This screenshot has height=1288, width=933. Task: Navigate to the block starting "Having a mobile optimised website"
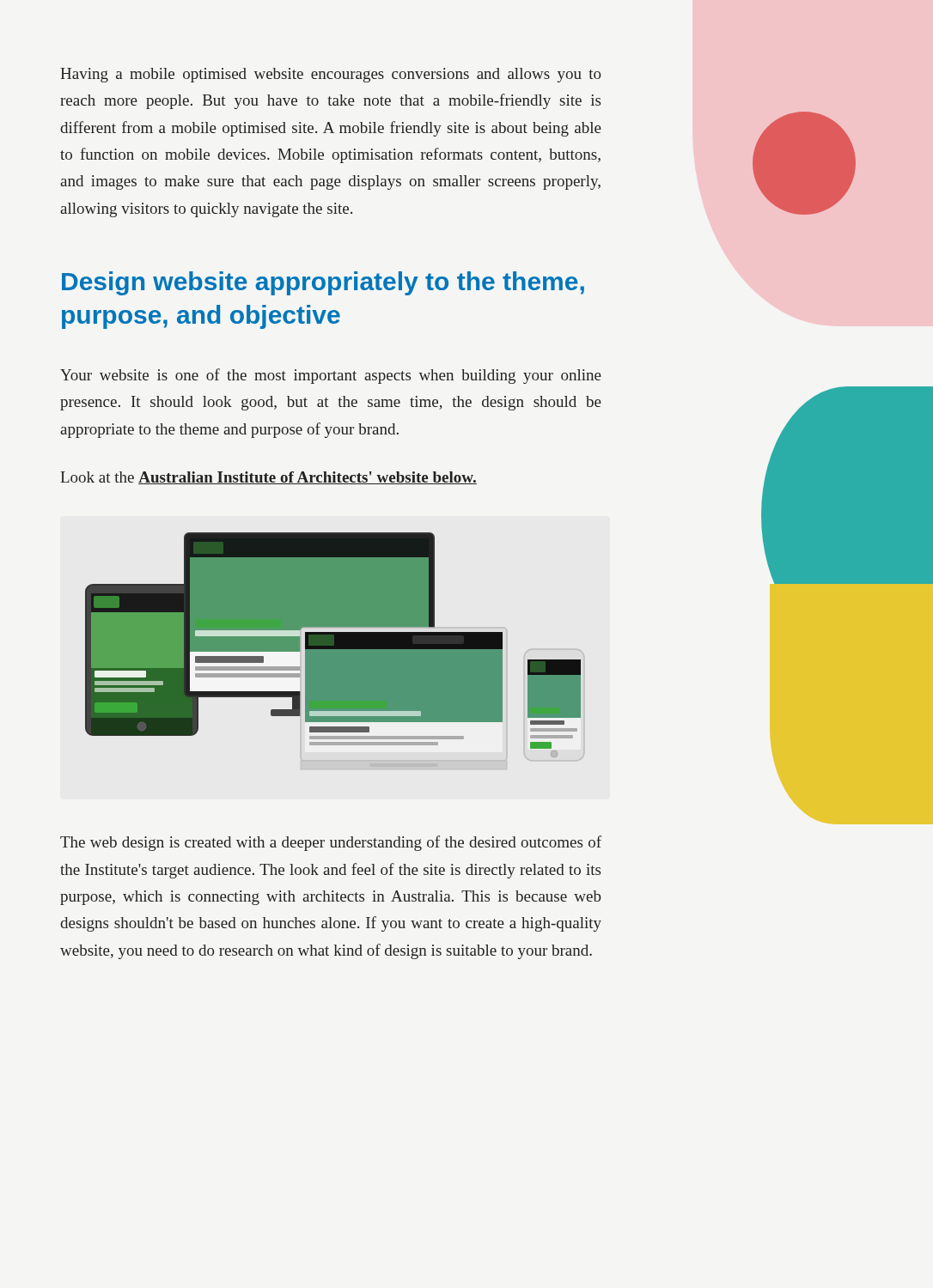(x=331, y=141)
